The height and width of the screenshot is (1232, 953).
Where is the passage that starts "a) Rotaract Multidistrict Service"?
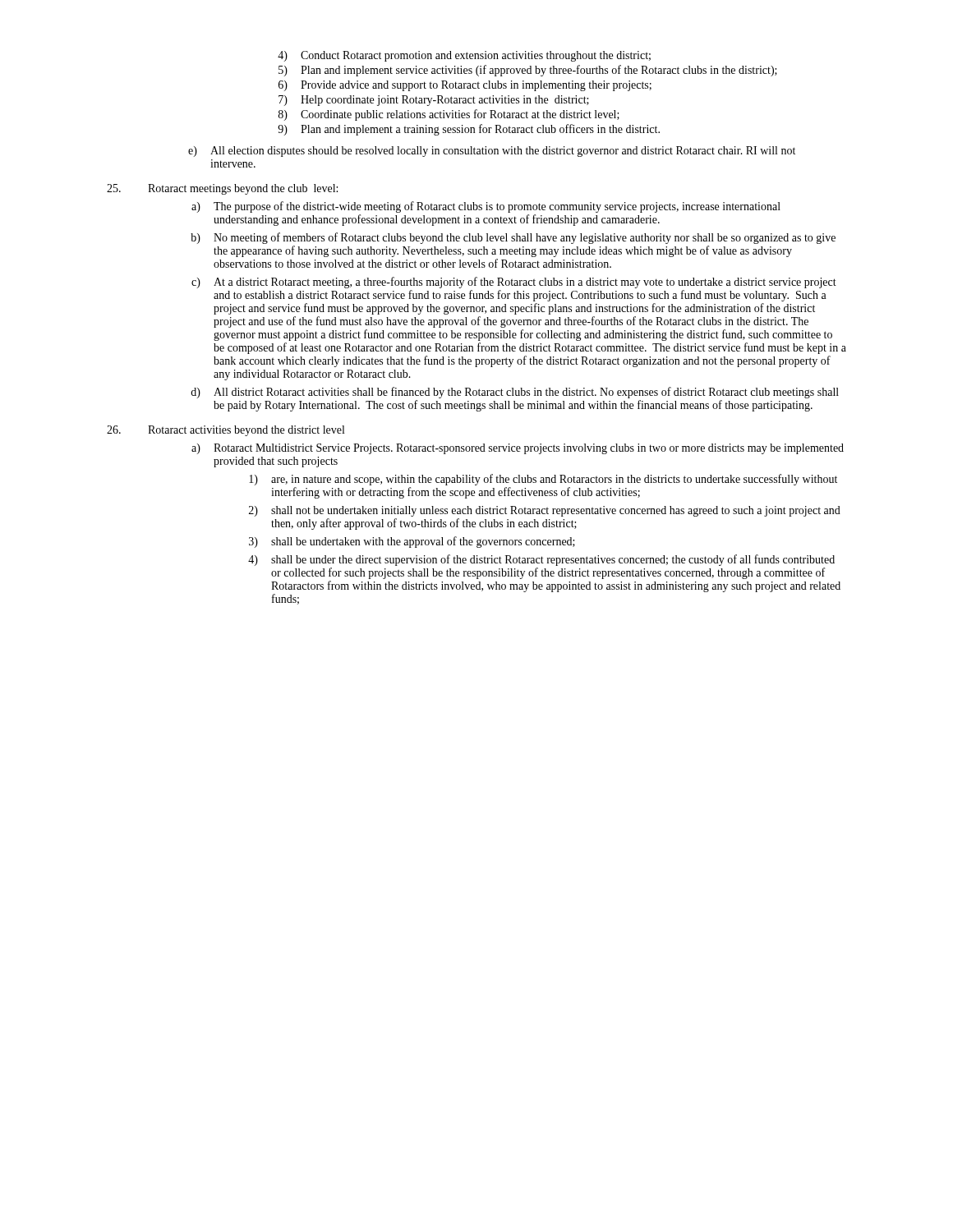pyautogui.click(x=505, y=455)
